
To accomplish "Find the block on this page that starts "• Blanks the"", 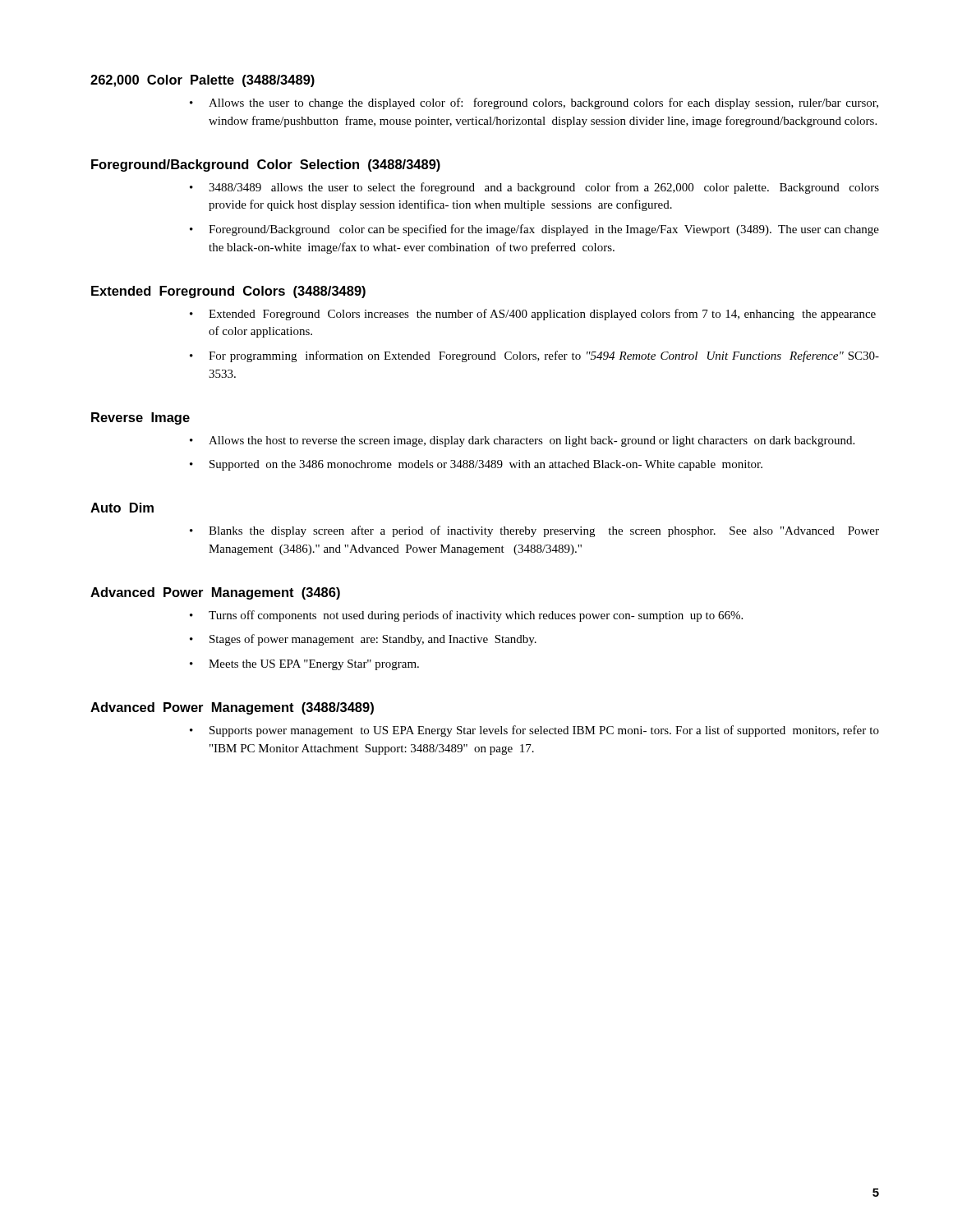I will point(534,540).
